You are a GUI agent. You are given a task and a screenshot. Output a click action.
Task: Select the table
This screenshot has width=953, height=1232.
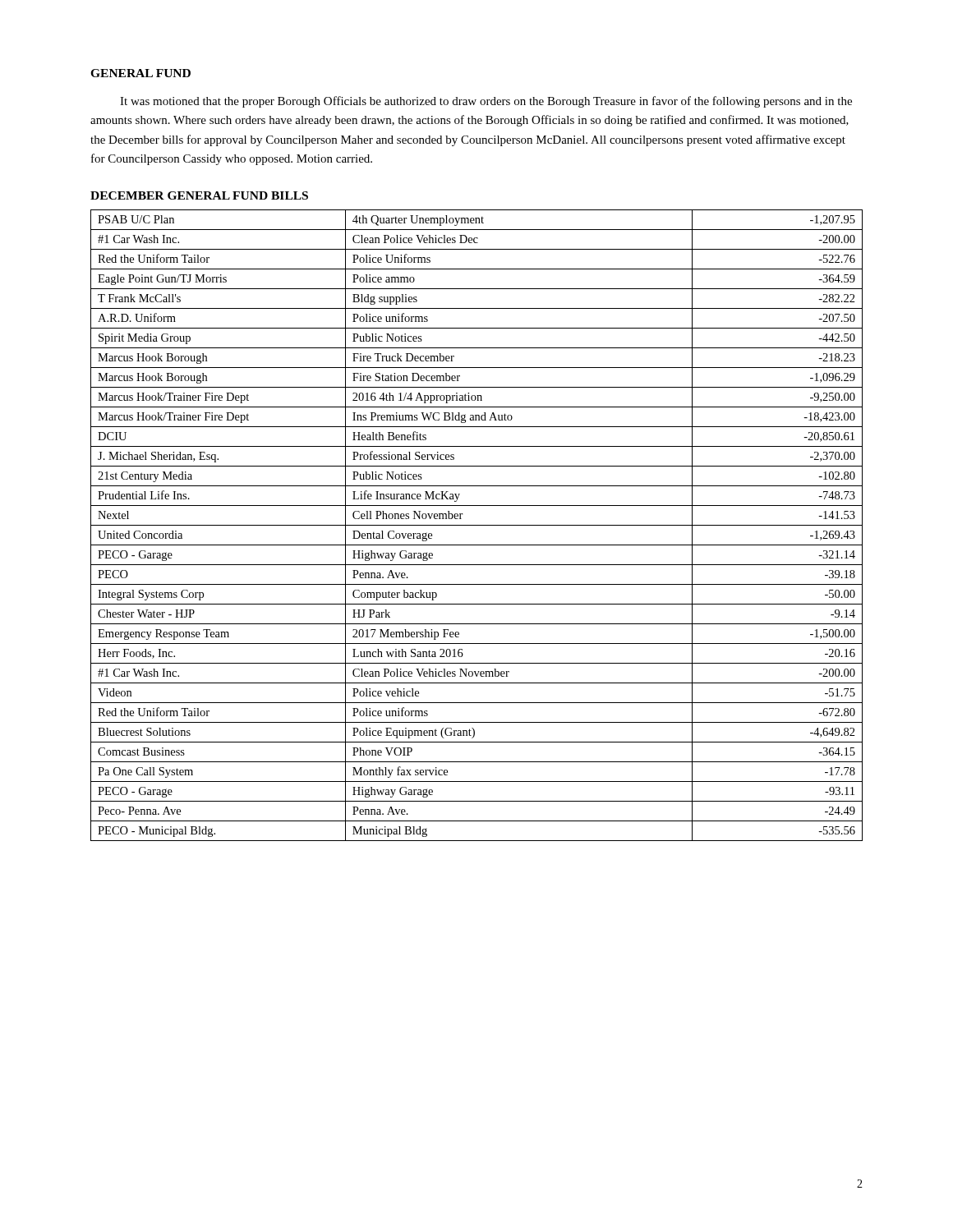pyautogui.click(x=476, y=525)
